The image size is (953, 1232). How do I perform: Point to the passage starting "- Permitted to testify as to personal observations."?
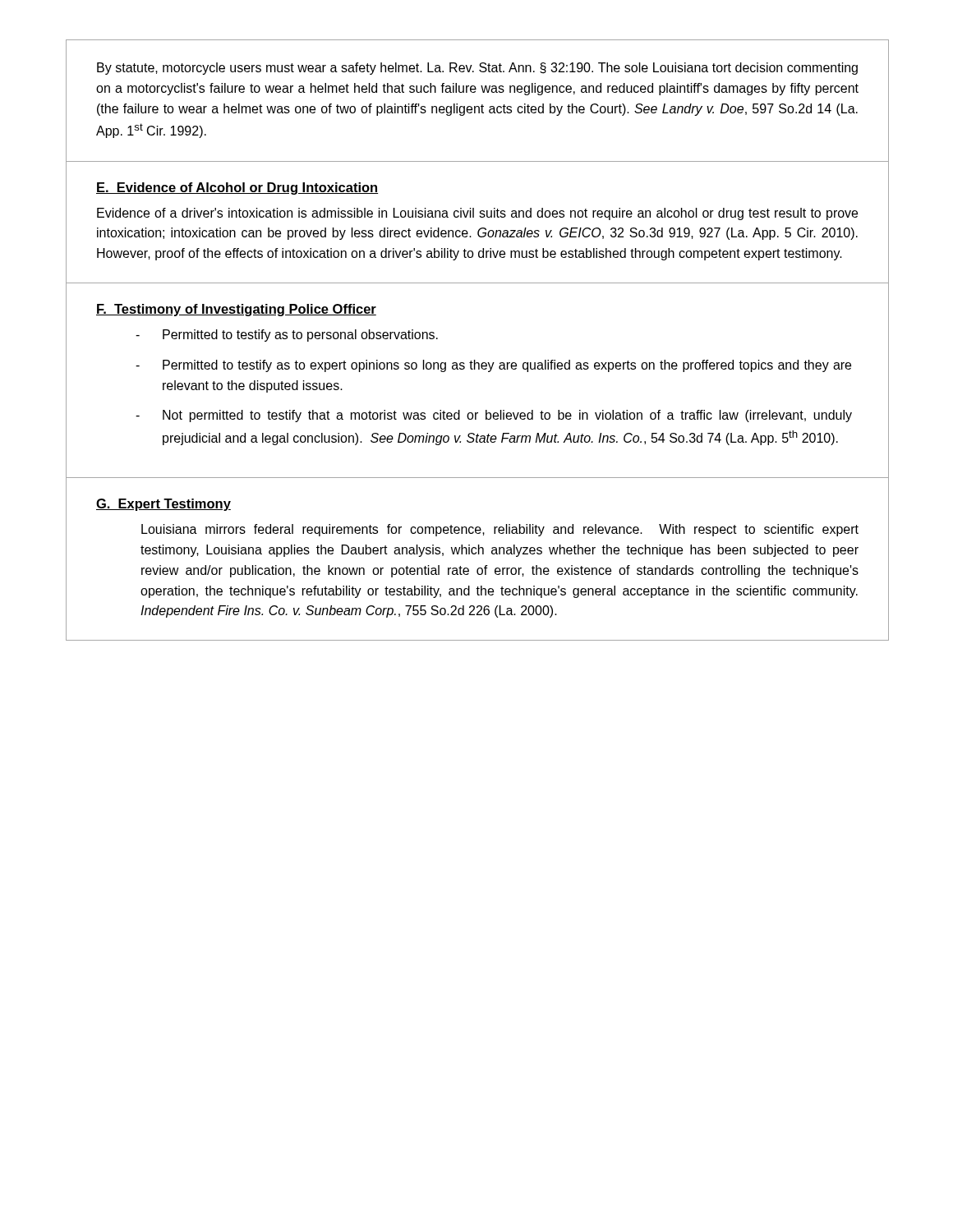coord(287,336)
